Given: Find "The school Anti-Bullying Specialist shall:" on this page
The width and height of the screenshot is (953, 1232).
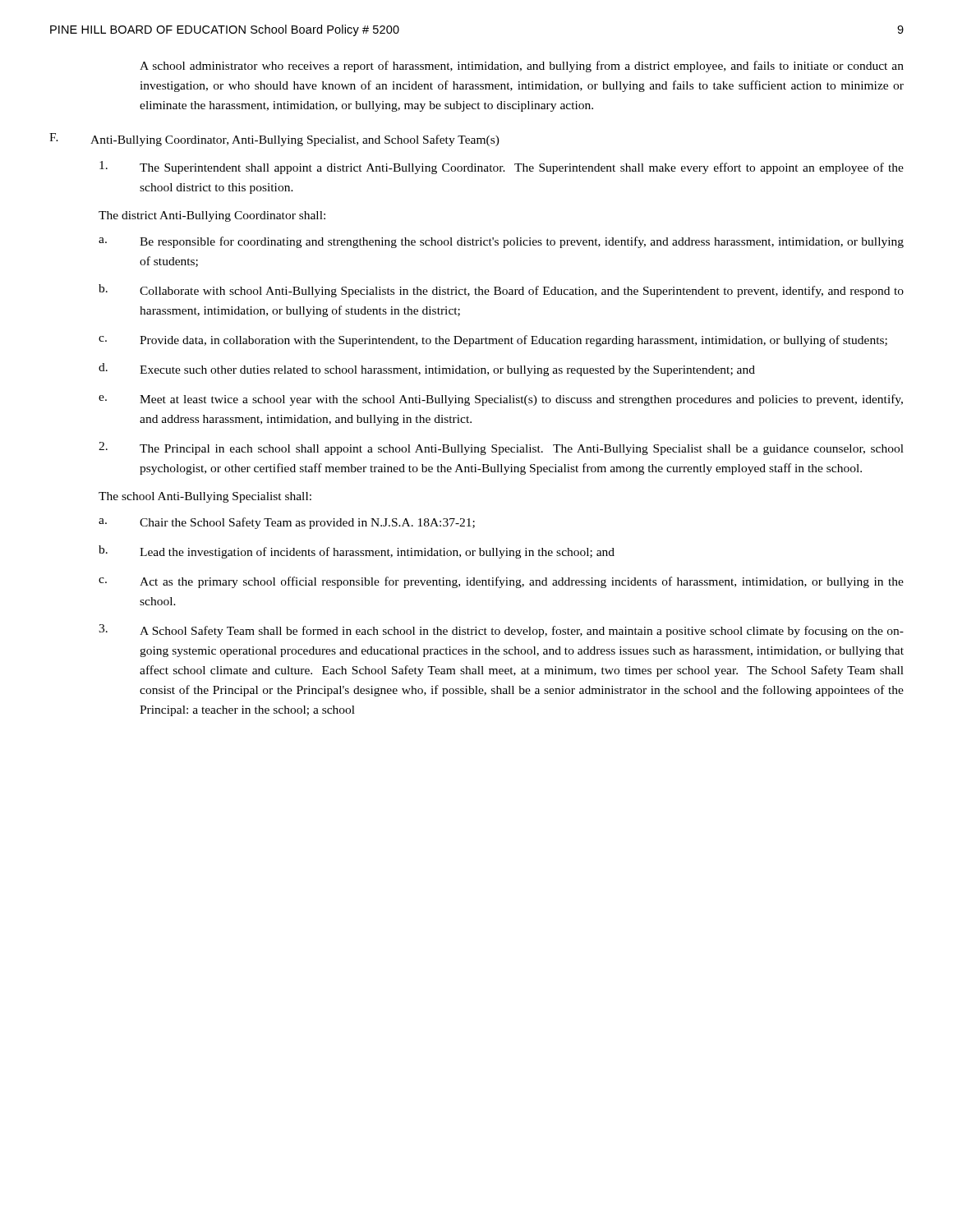Looking at the screenshot, I should click(205, 496).
